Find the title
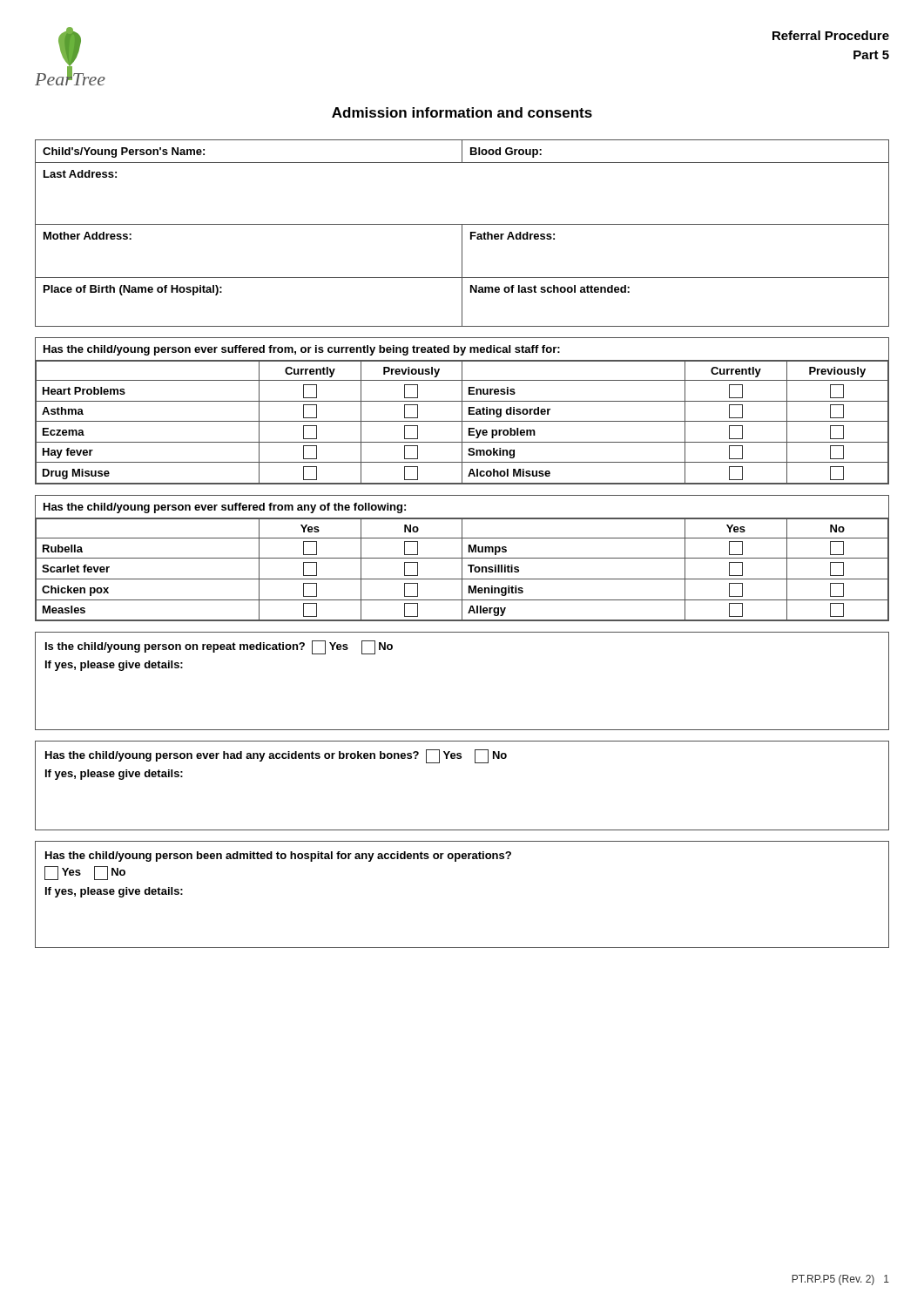924x1307 pixels. pyautogui.click(x=462, y=113)
